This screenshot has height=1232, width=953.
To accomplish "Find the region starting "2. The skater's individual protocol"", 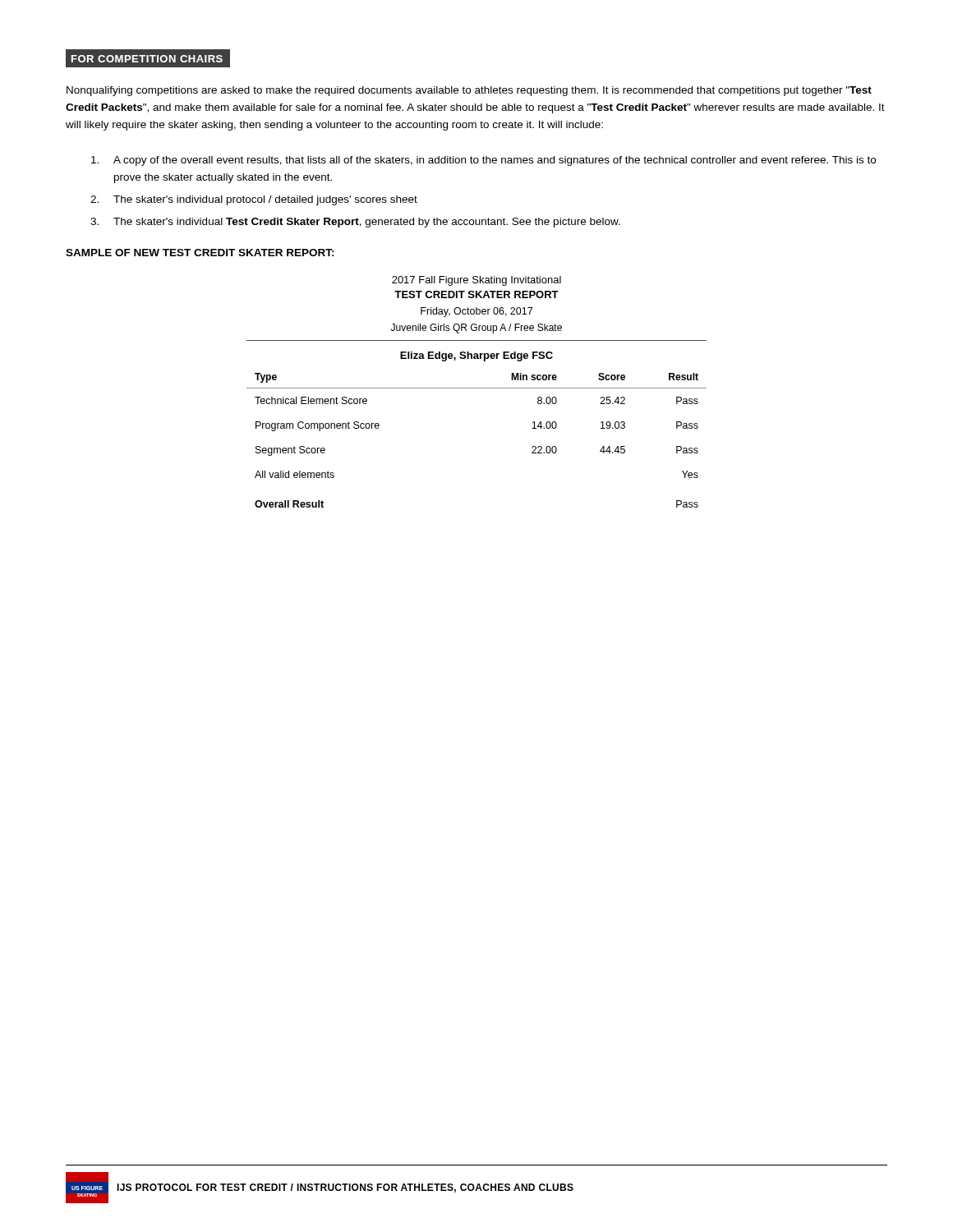I will [x=254, y=200].
